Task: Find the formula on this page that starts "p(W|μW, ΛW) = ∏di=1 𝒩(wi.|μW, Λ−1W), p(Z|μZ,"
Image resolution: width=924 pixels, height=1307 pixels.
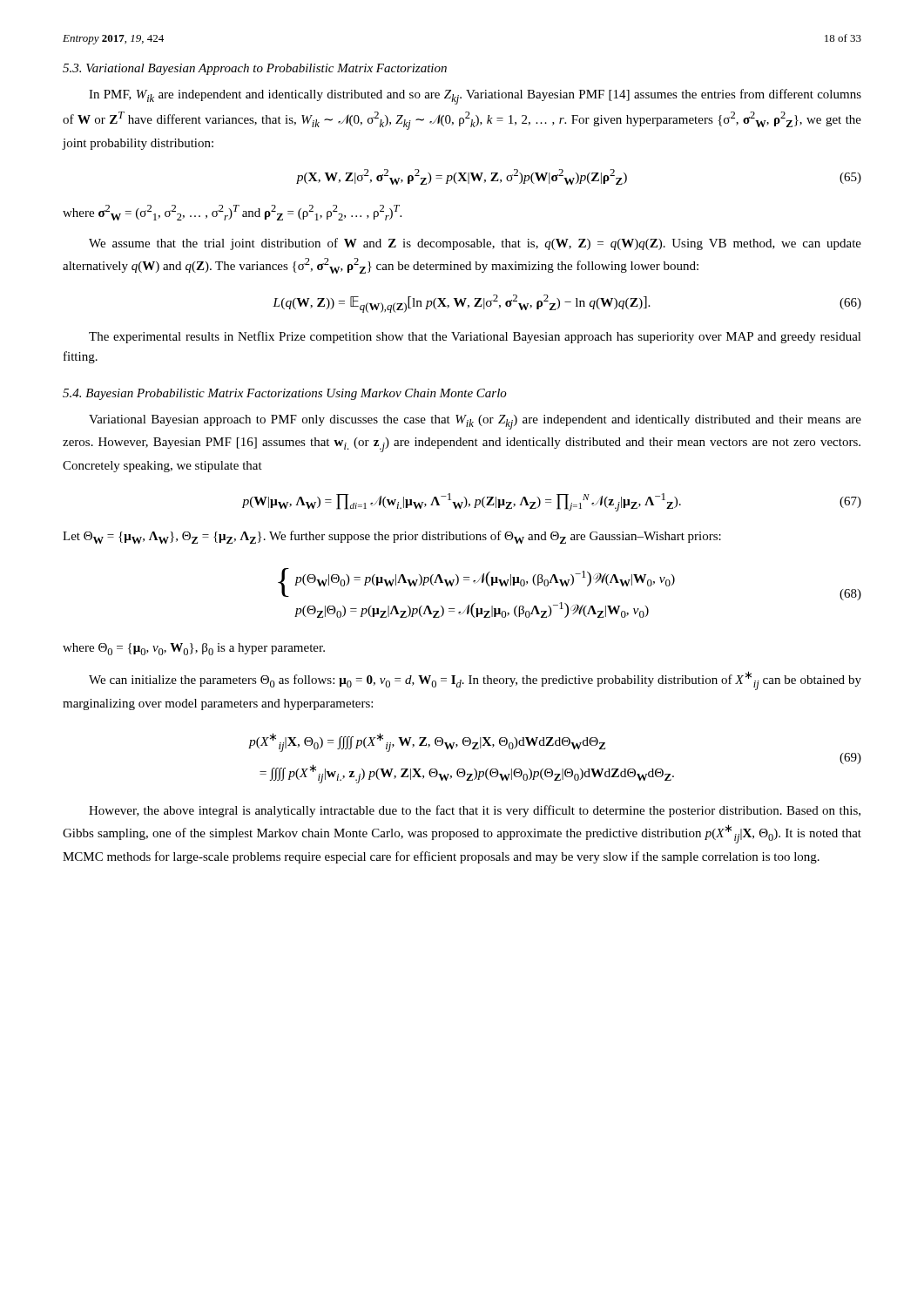Action: [552, 501]
